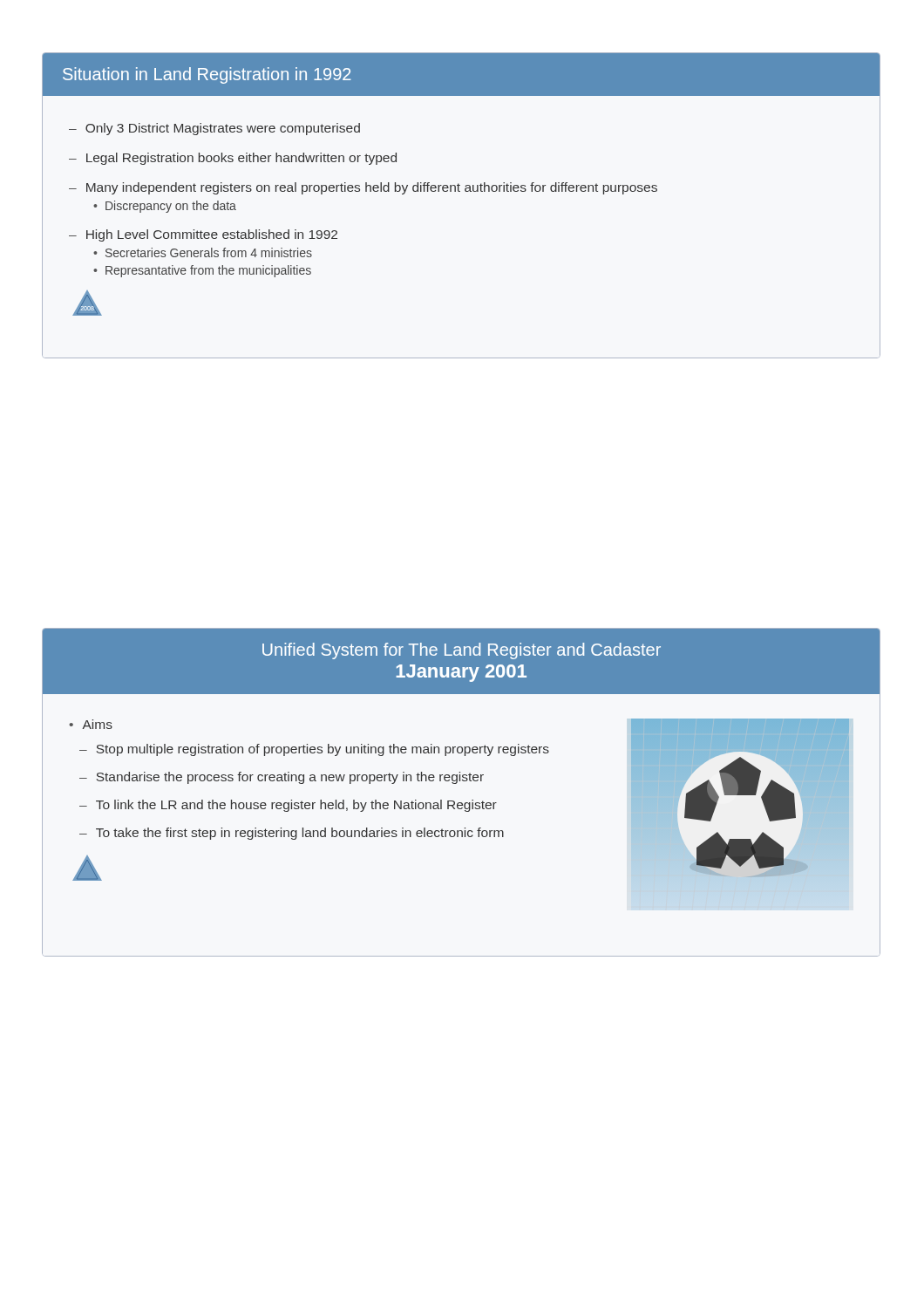
Task: Navigate to the text starting "Situation in Land Registration in"
Action: [207, 74]
